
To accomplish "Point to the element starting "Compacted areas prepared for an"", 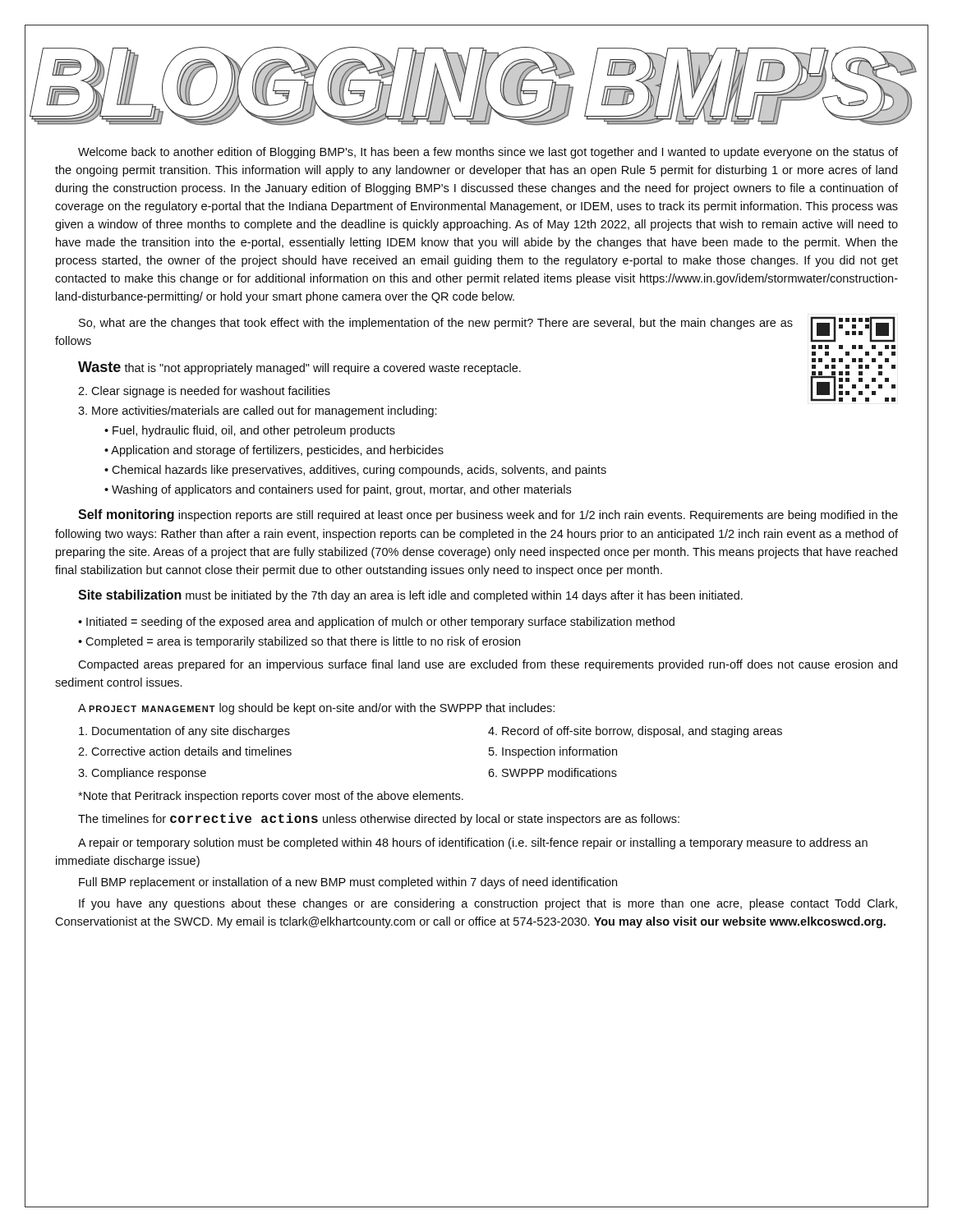I will (476, 673).
